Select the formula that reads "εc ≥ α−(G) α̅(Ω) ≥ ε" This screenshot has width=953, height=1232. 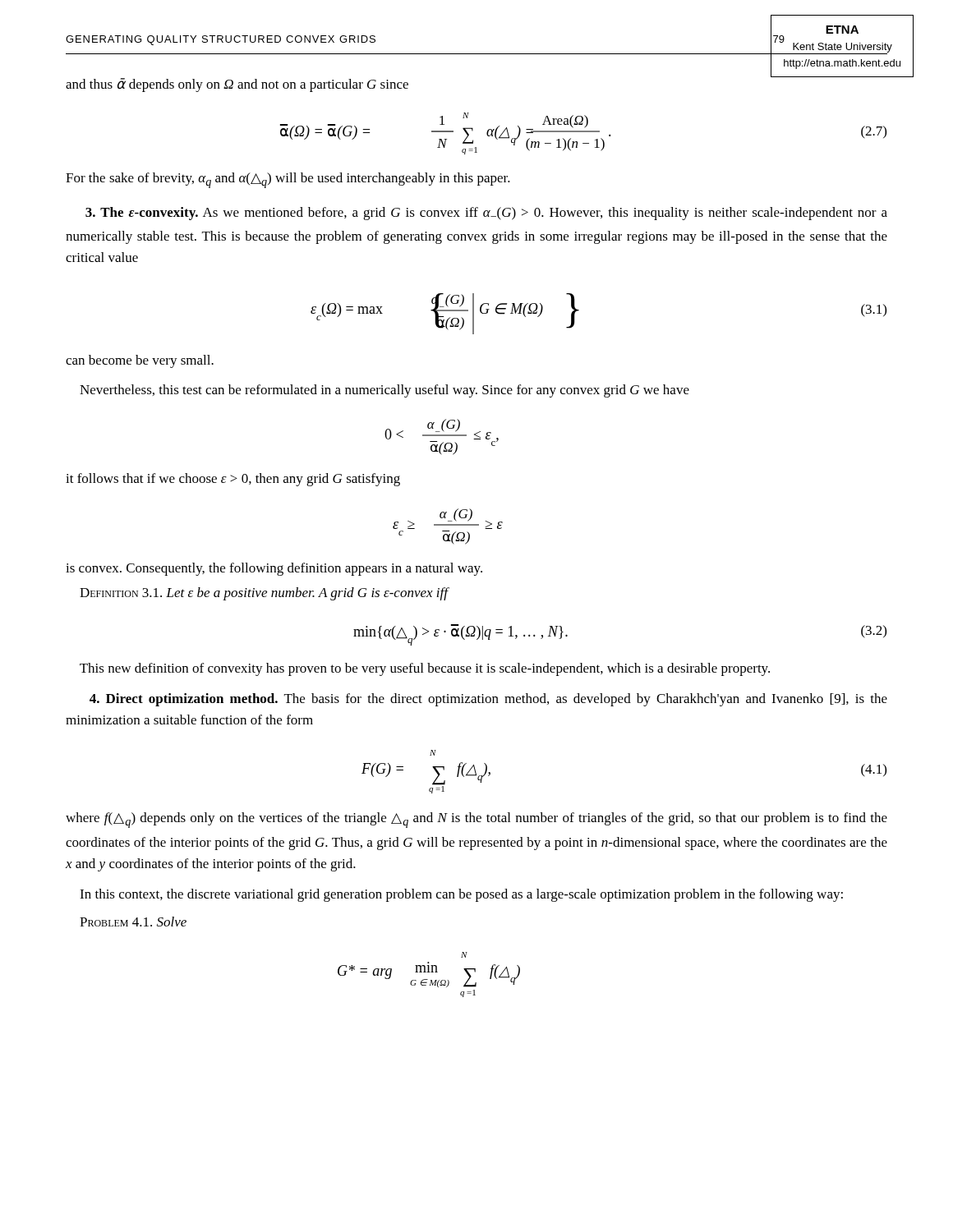476,524
